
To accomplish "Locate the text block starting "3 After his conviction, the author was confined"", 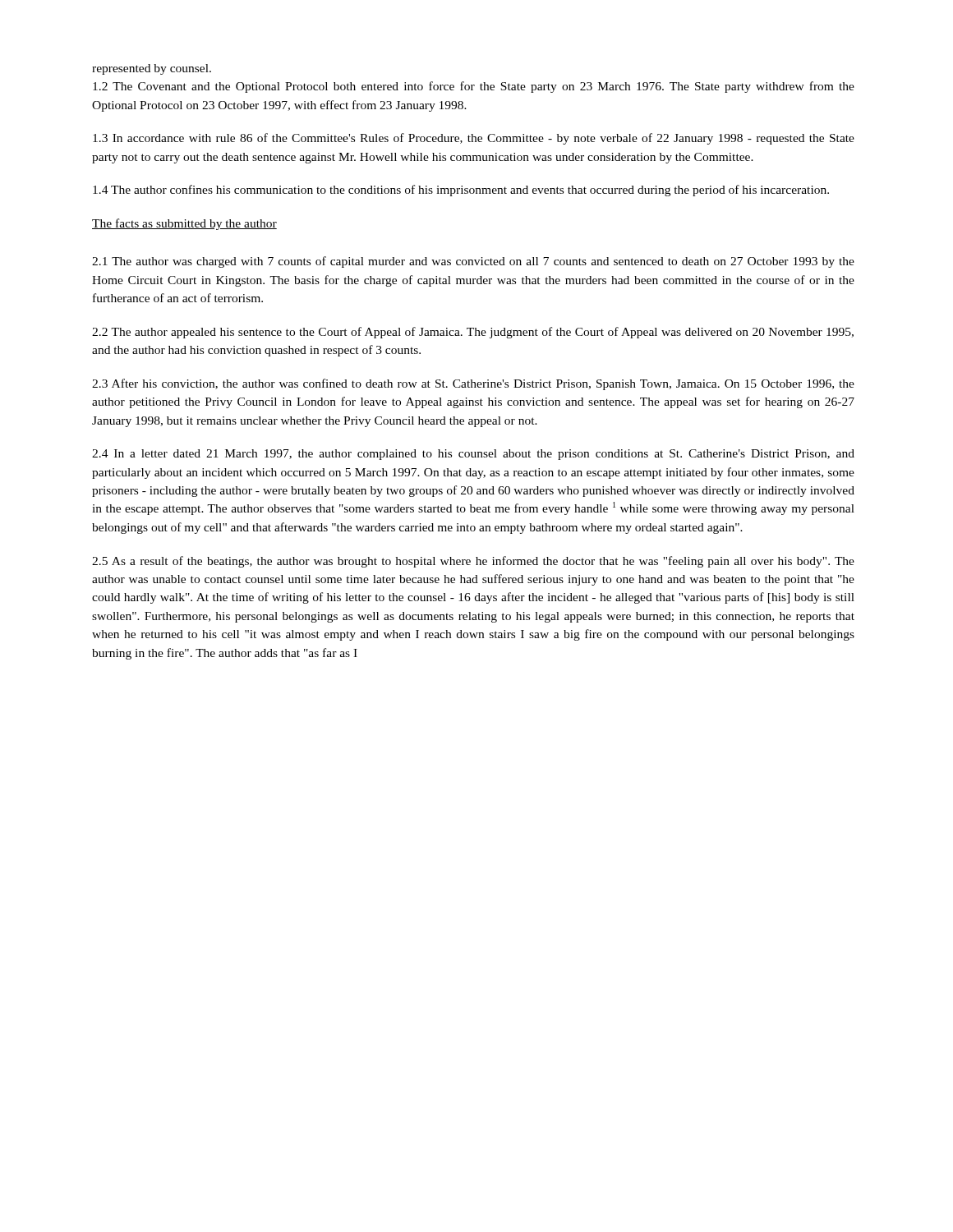I will 473,401.
